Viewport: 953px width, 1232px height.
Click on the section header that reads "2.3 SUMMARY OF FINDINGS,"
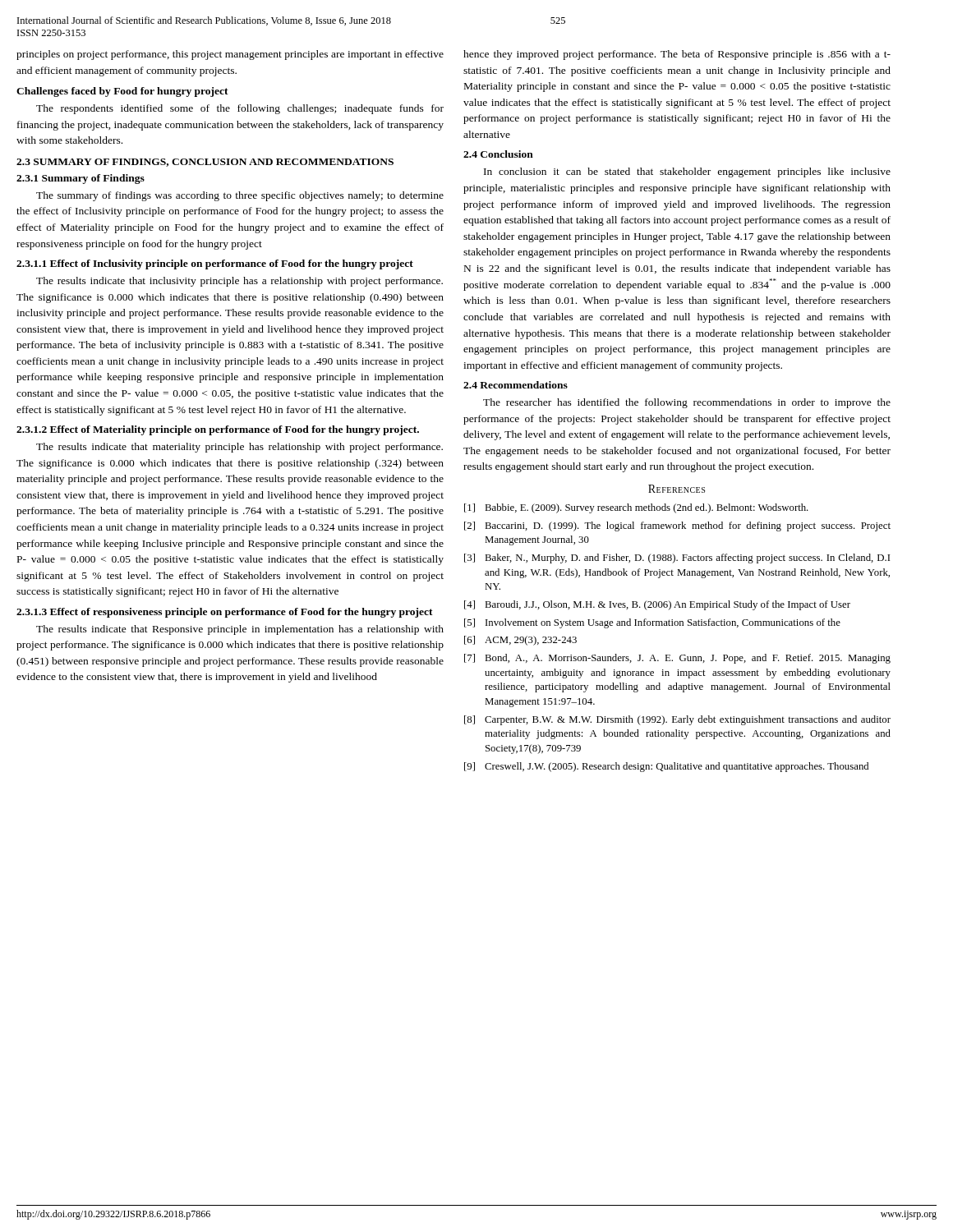[x=205, y=161]
